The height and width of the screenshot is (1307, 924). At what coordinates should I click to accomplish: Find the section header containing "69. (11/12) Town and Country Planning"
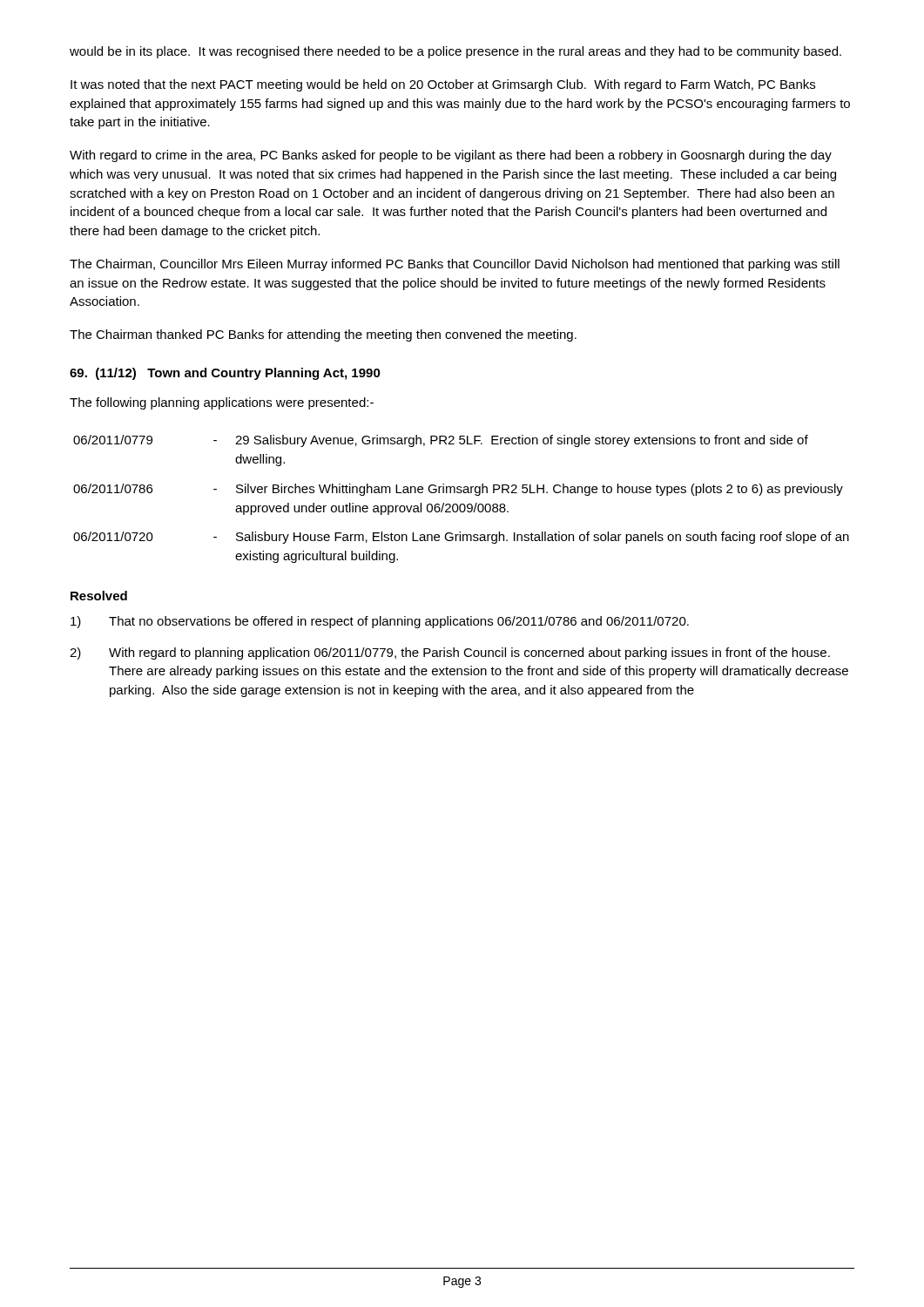coord(225,372)
